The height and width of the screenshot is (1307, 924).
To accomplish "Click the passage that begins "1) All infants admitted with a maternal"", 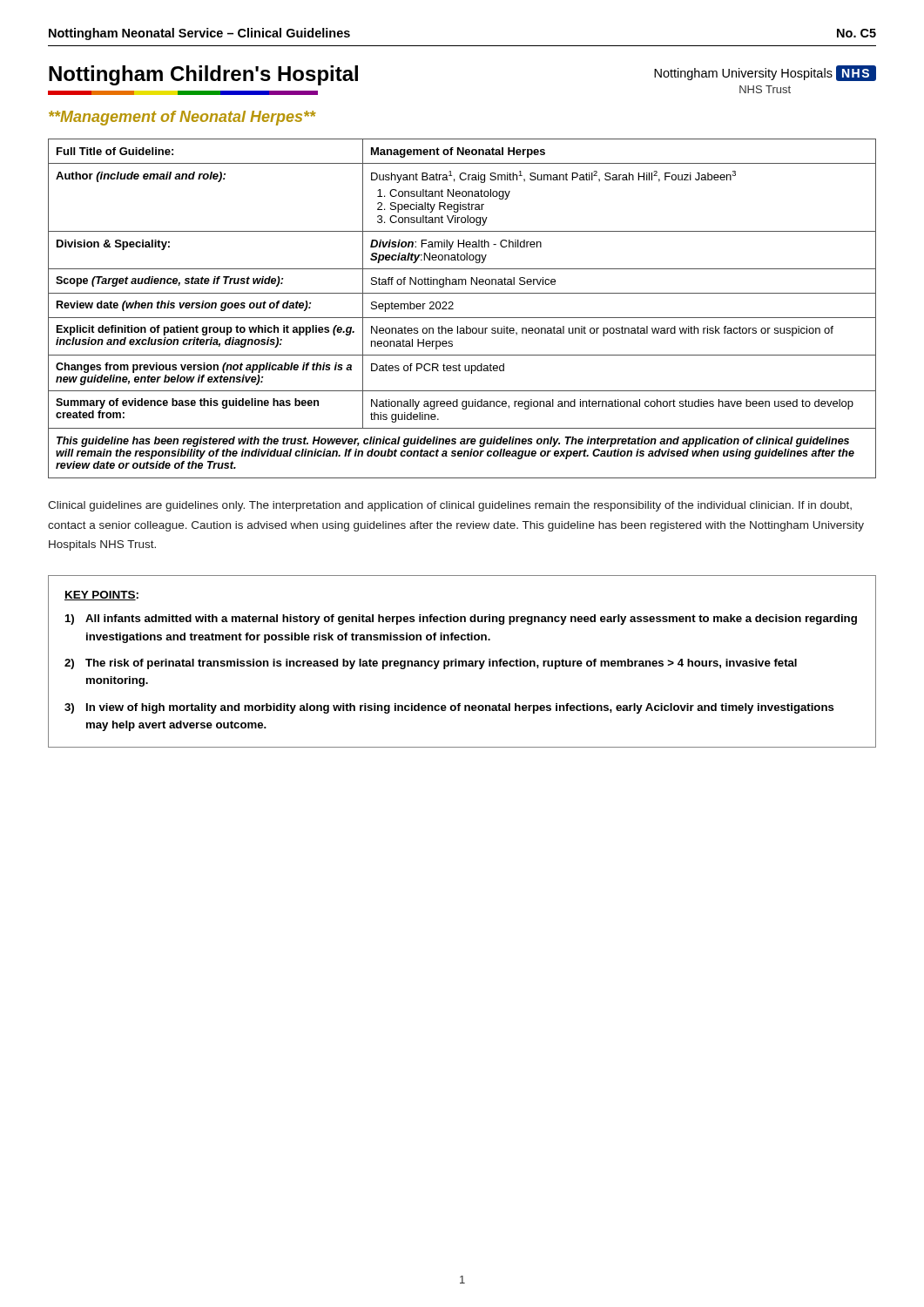I will pos(462,628).
